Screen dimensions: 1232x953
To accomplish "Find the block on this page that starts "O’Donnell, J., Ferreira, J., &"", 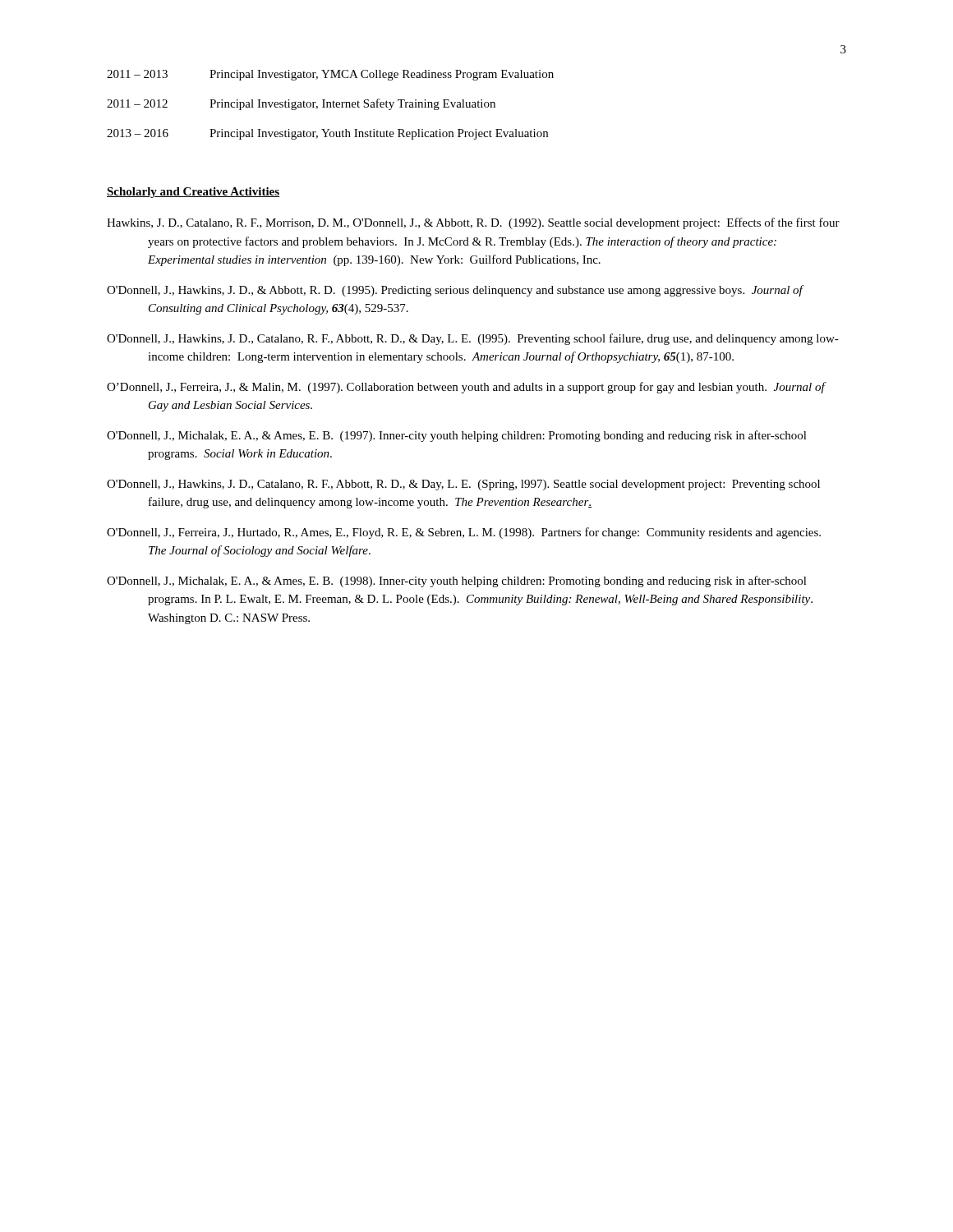I will [466, 396].
